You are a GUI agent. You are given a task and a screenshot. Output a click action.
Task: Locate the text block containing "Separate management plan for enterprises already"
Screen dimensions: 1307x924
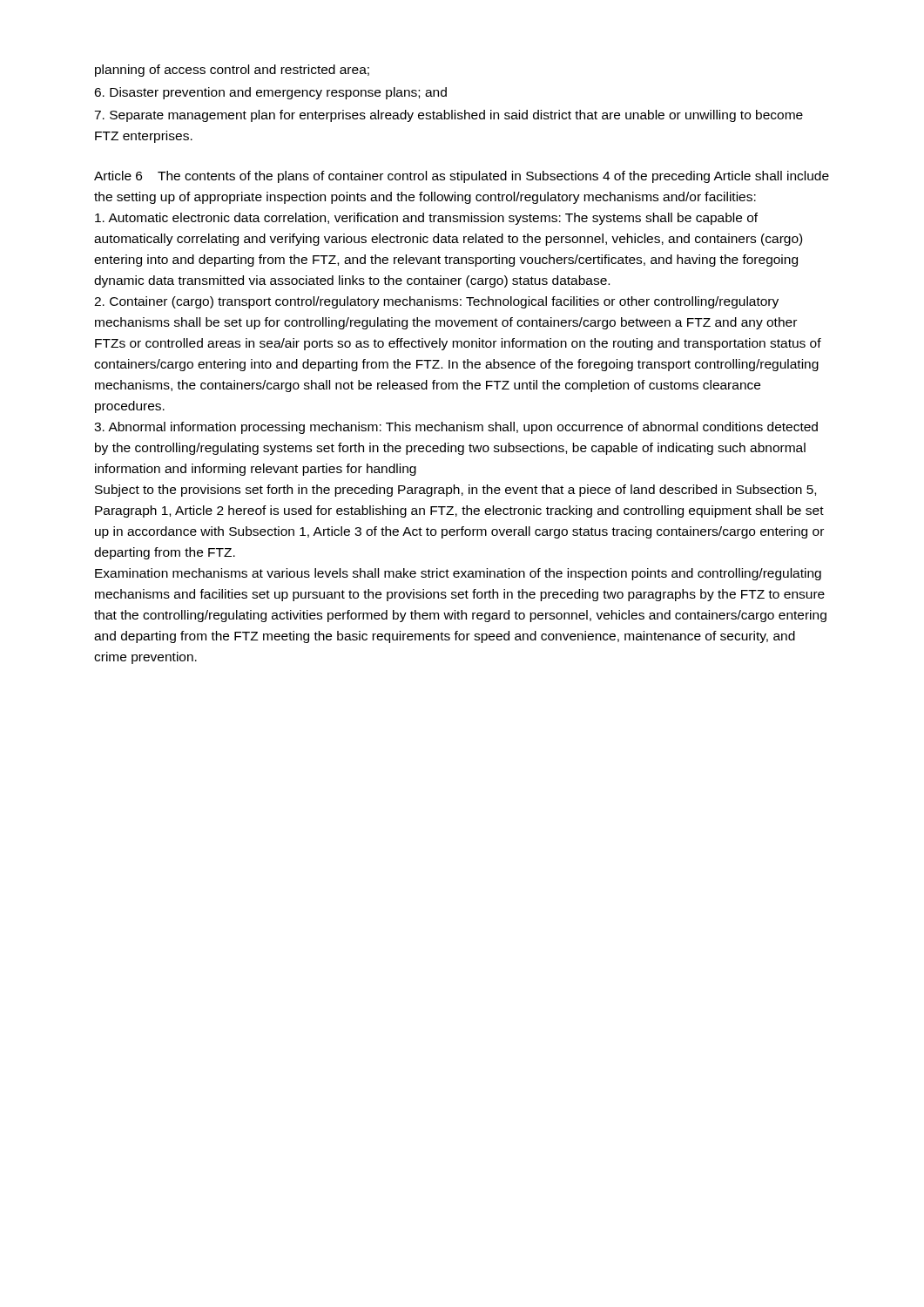point(449,125)
